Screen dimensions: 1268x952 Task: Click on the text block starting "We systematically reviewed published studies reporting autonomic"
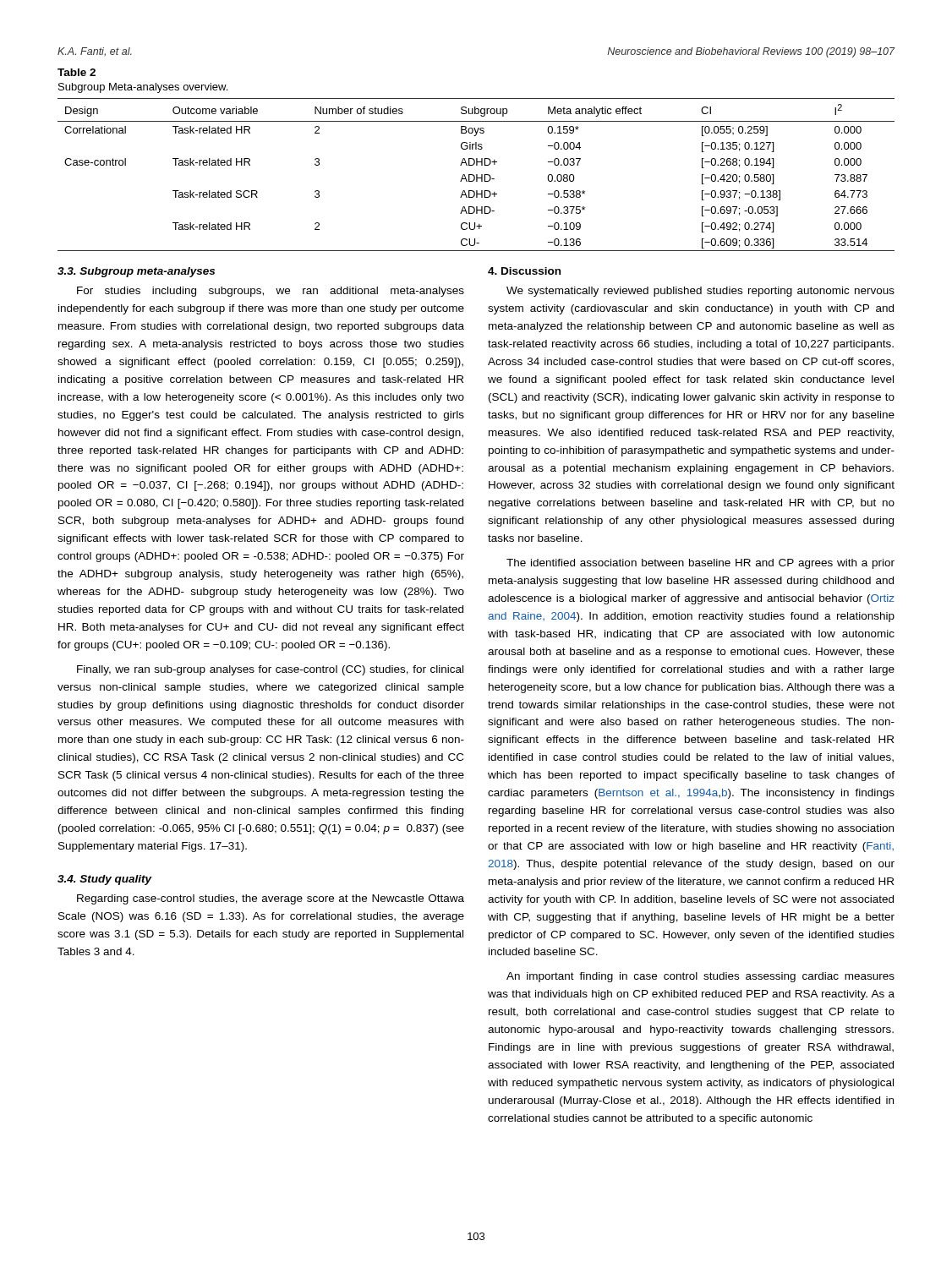[x=691, y=414]
